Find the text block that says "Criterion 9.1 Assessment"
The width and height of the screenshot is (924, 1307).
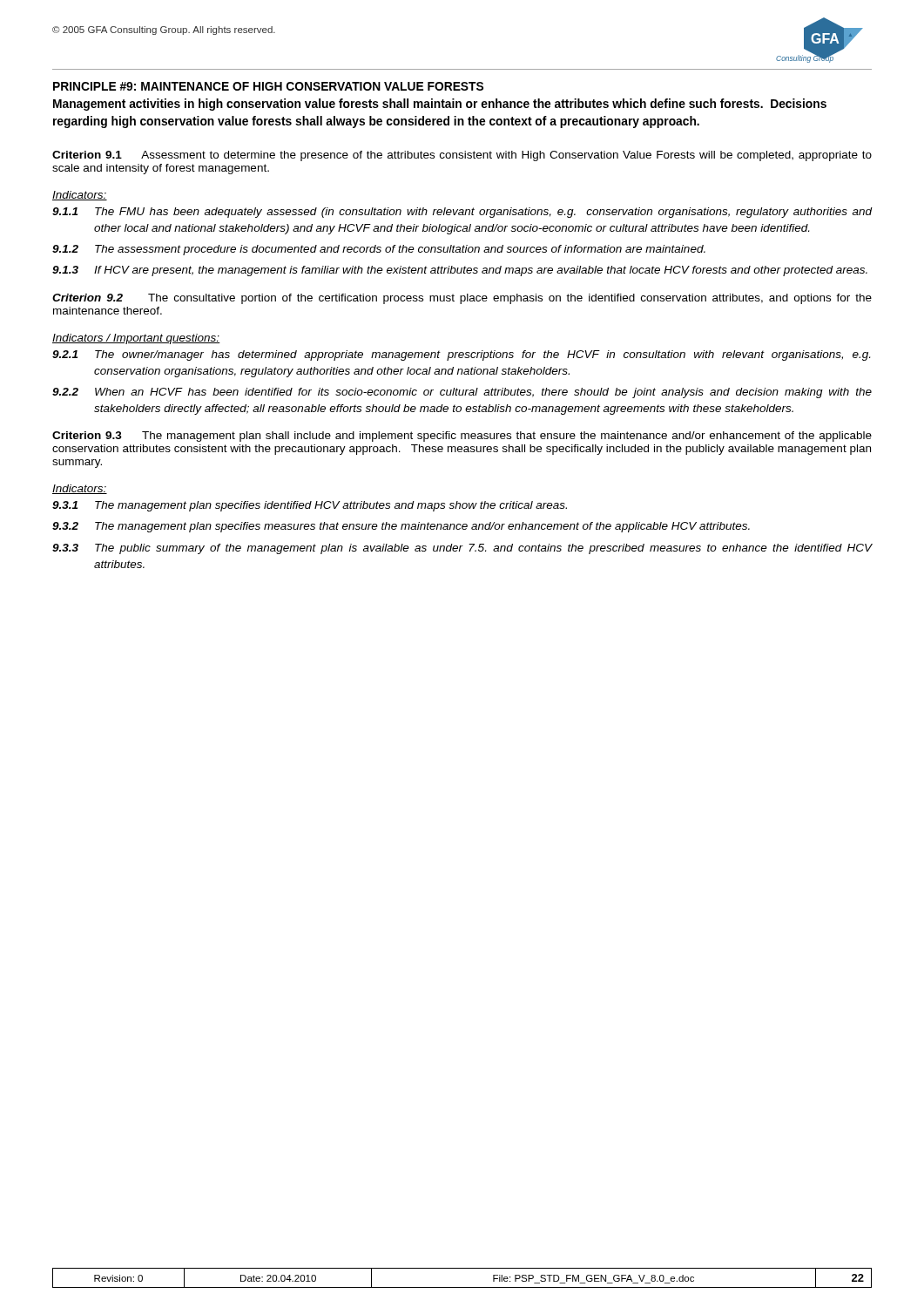point(462,161)
